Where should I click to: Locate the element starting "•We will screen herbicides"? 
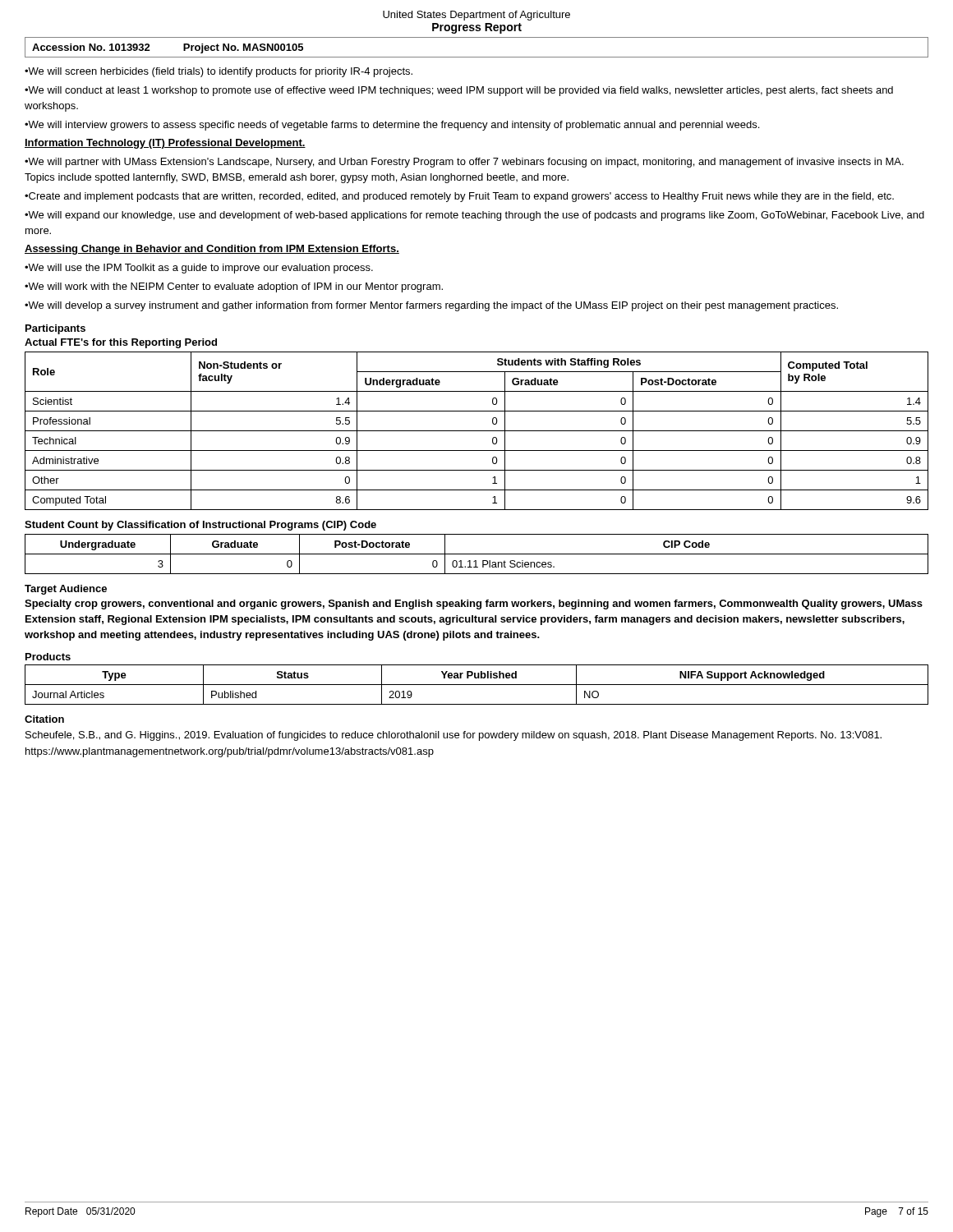219,71
